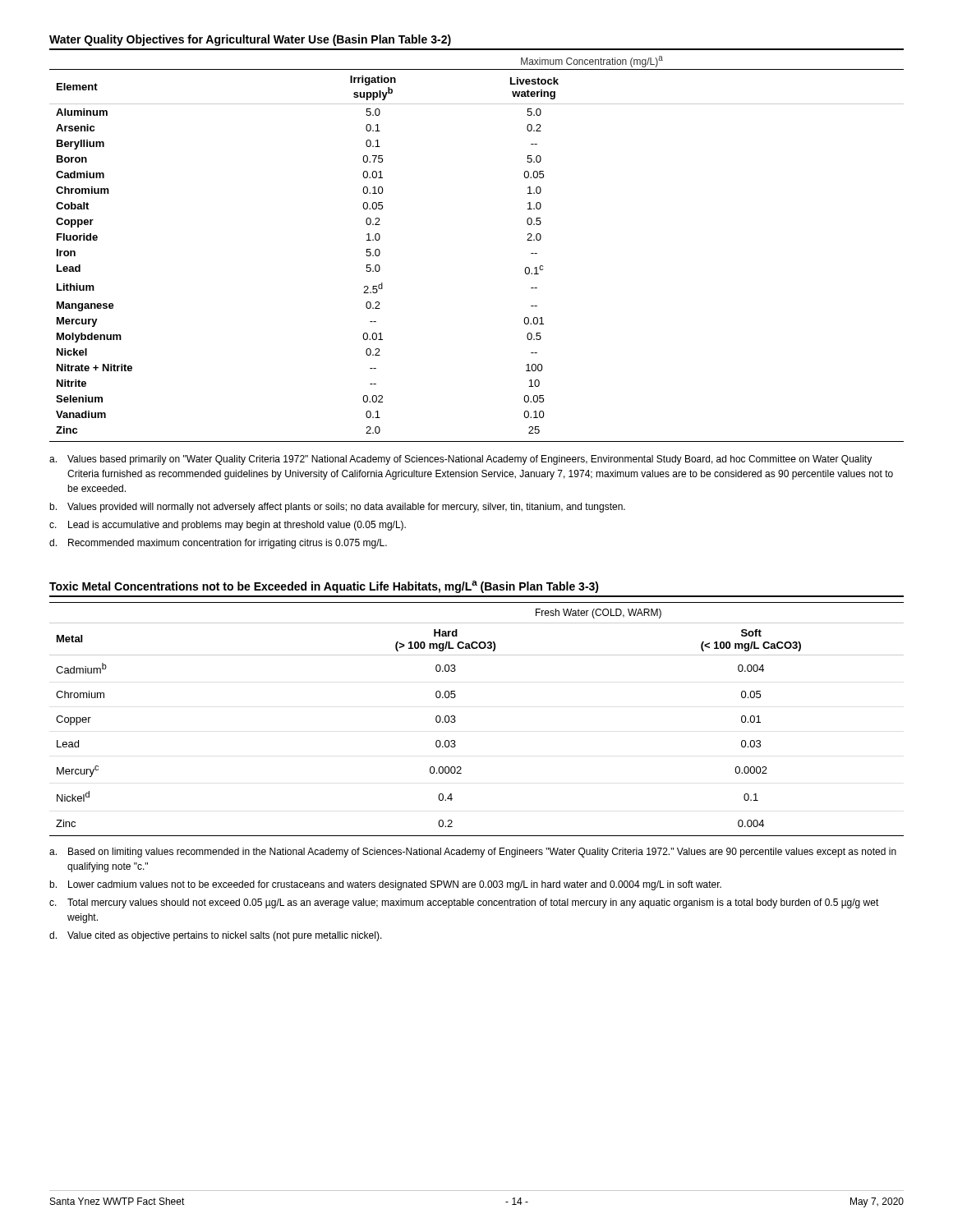Find the element starting "d. Value cited as objective pertains"
The image size is (953, 1232).
point(216,936)
